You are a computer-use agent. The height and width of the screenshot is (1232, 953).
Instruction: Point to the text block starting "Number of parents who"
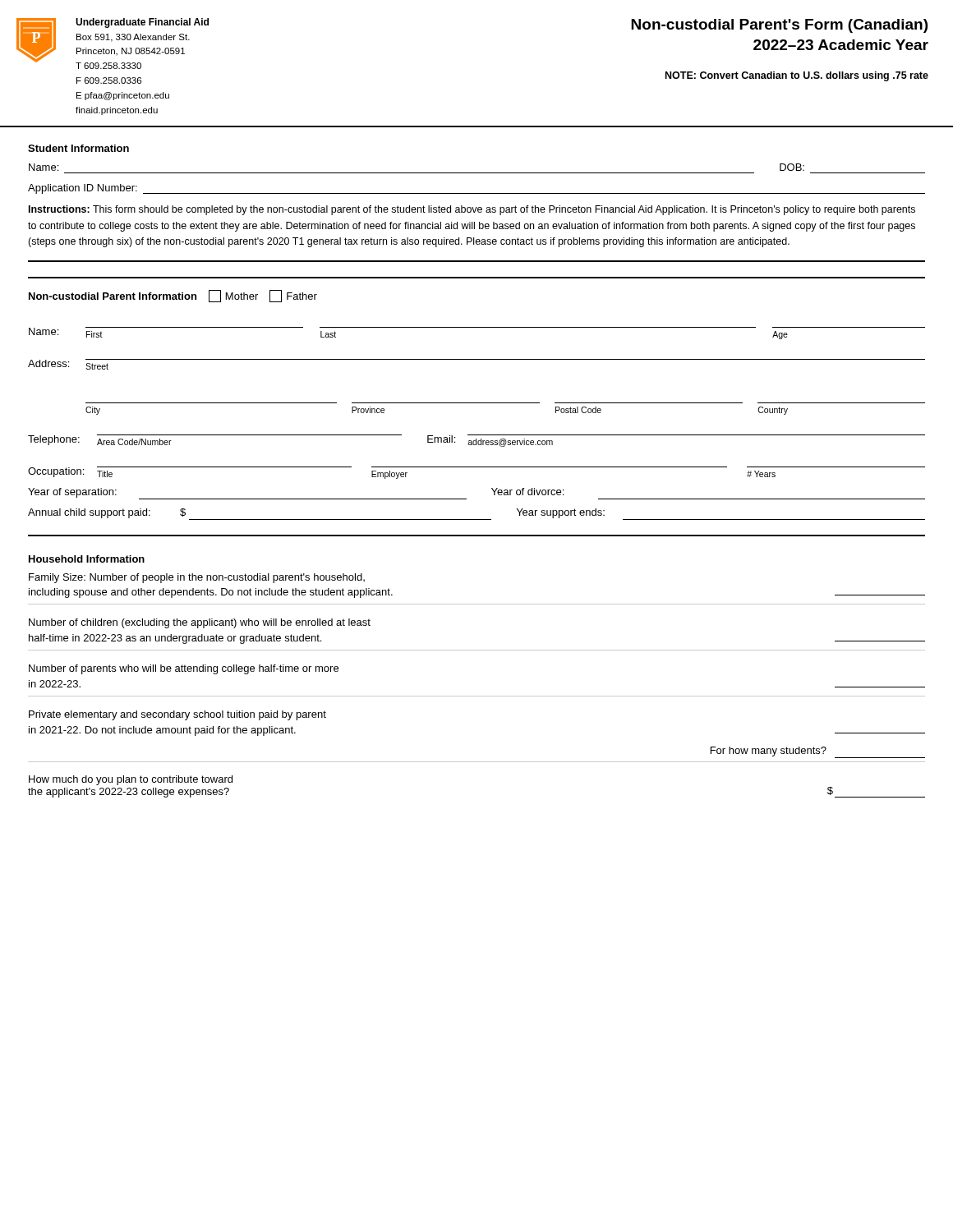click(184, 669)
